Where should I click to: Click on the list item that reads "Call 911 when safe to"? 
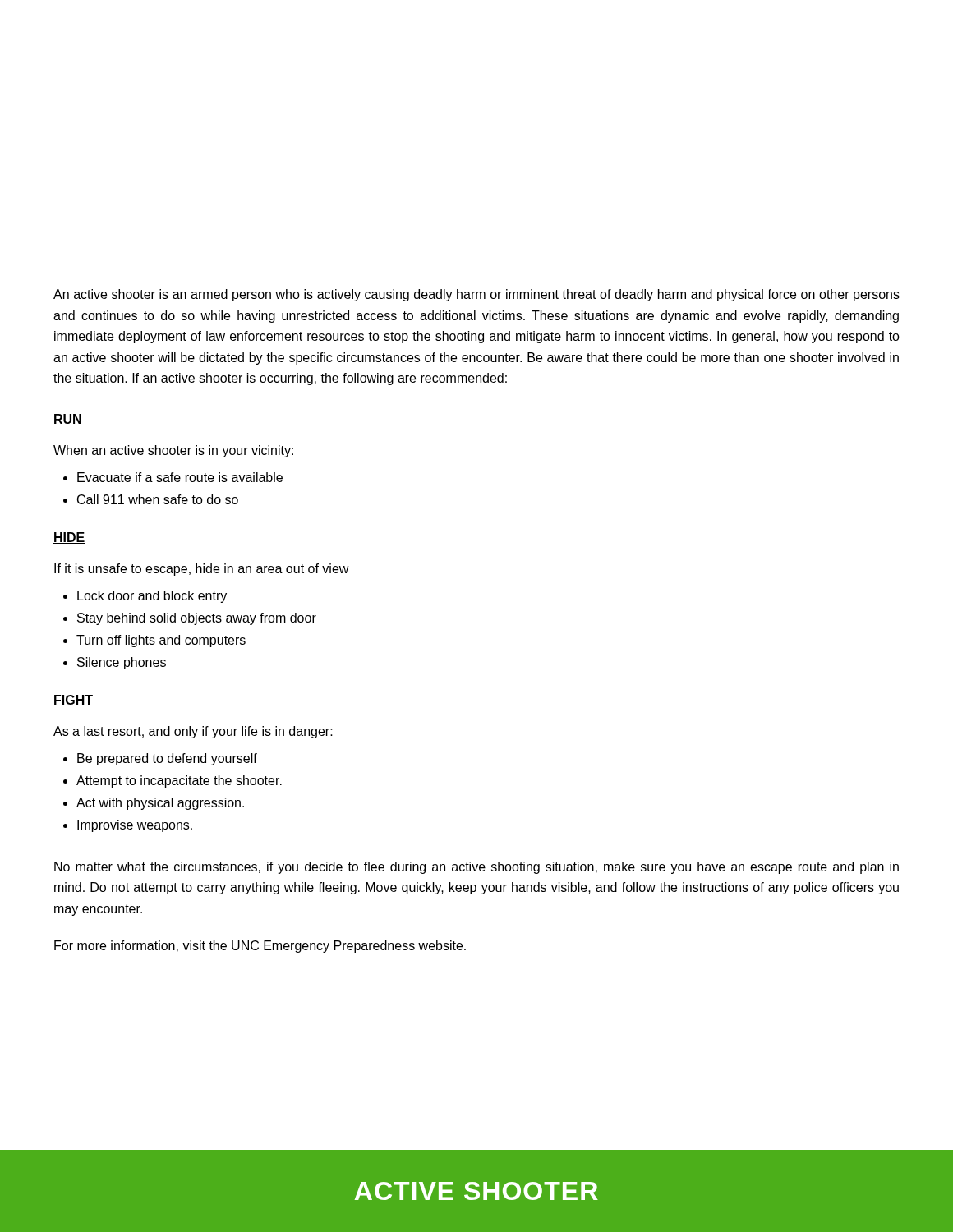pyautogui.click(x=151, y=499)
